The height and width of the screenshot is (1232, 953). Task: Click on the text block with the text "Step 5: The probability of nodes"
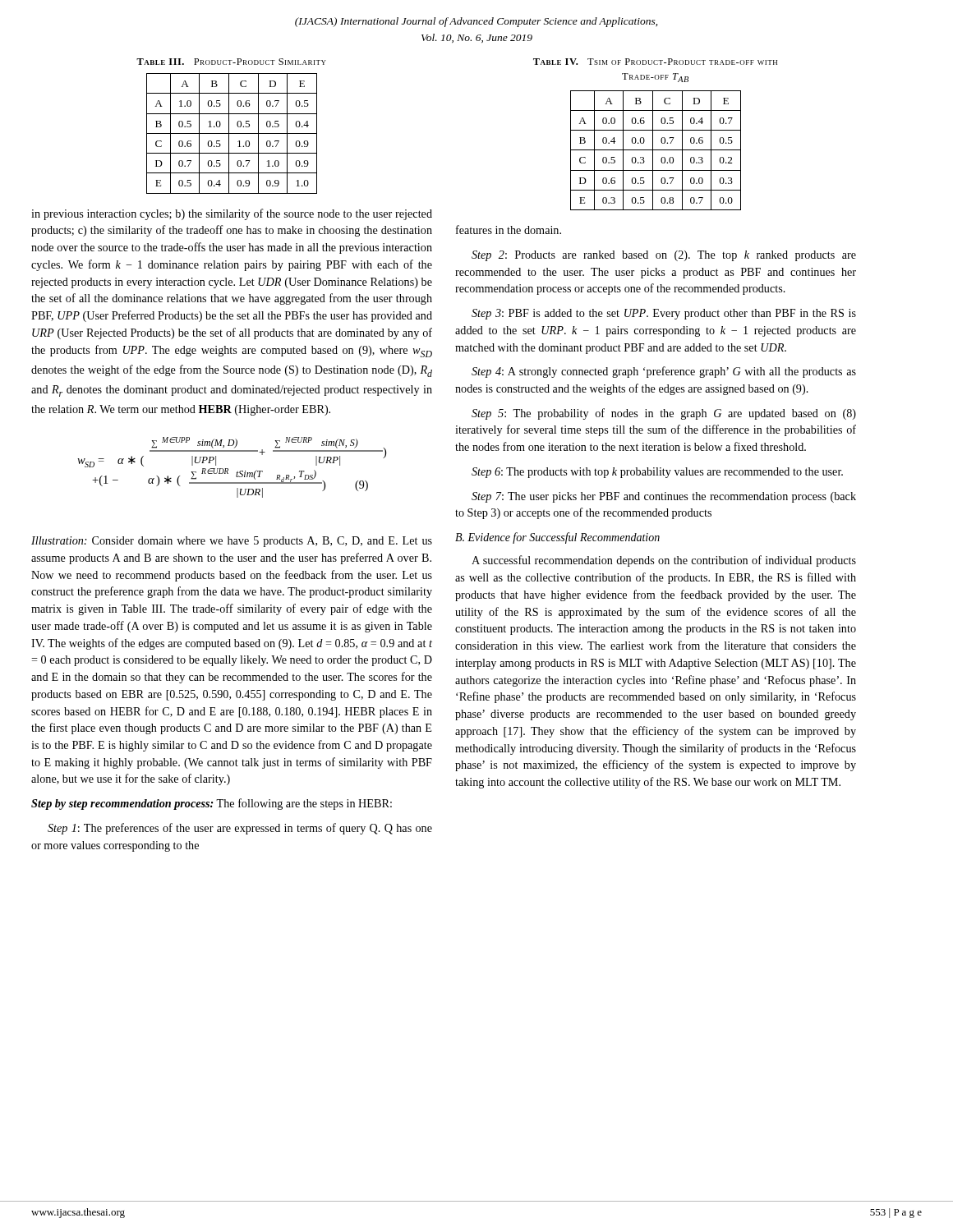(656, 430)
